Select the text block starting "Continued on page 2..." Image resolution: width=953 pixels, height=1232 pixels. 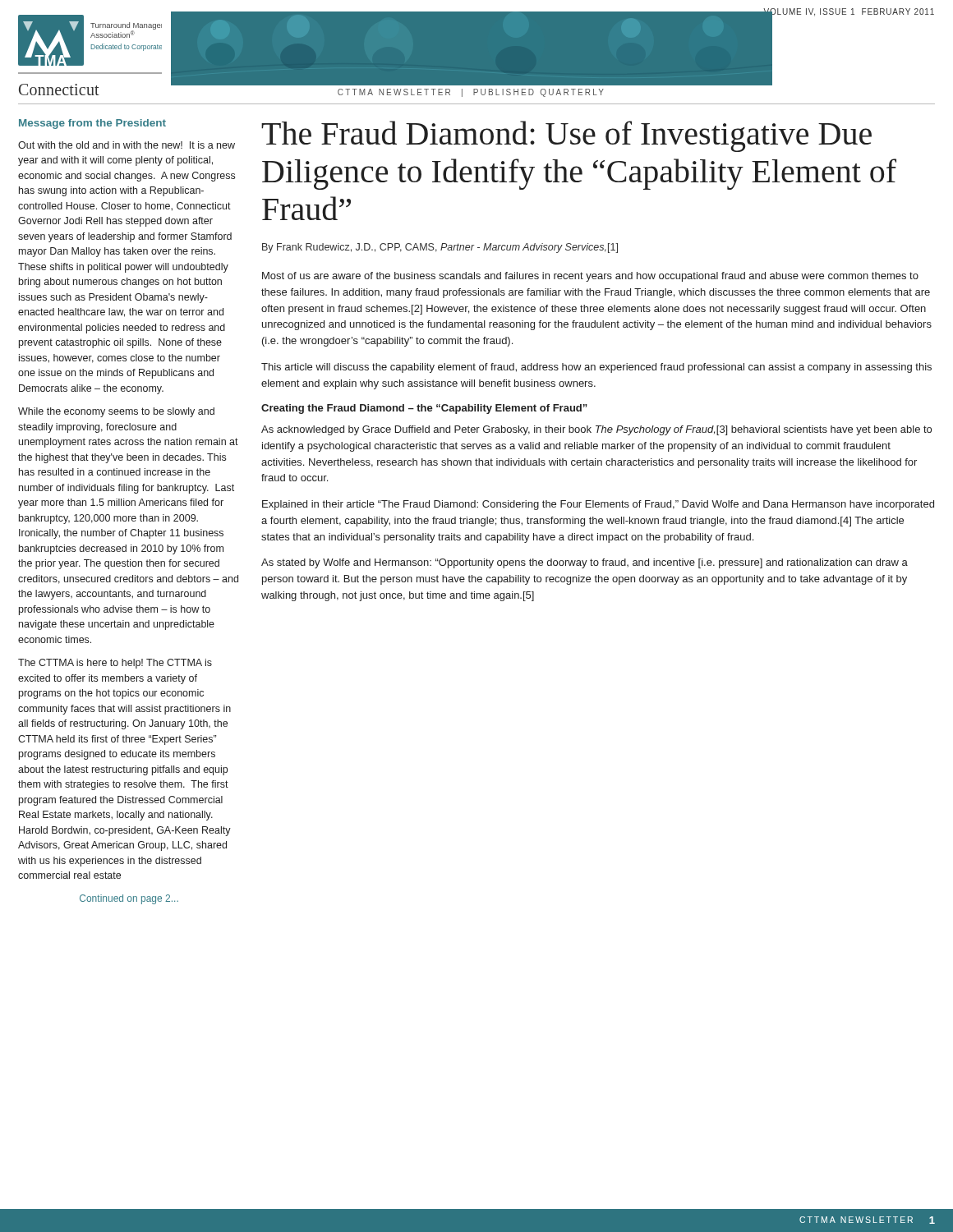click(129, 898)
